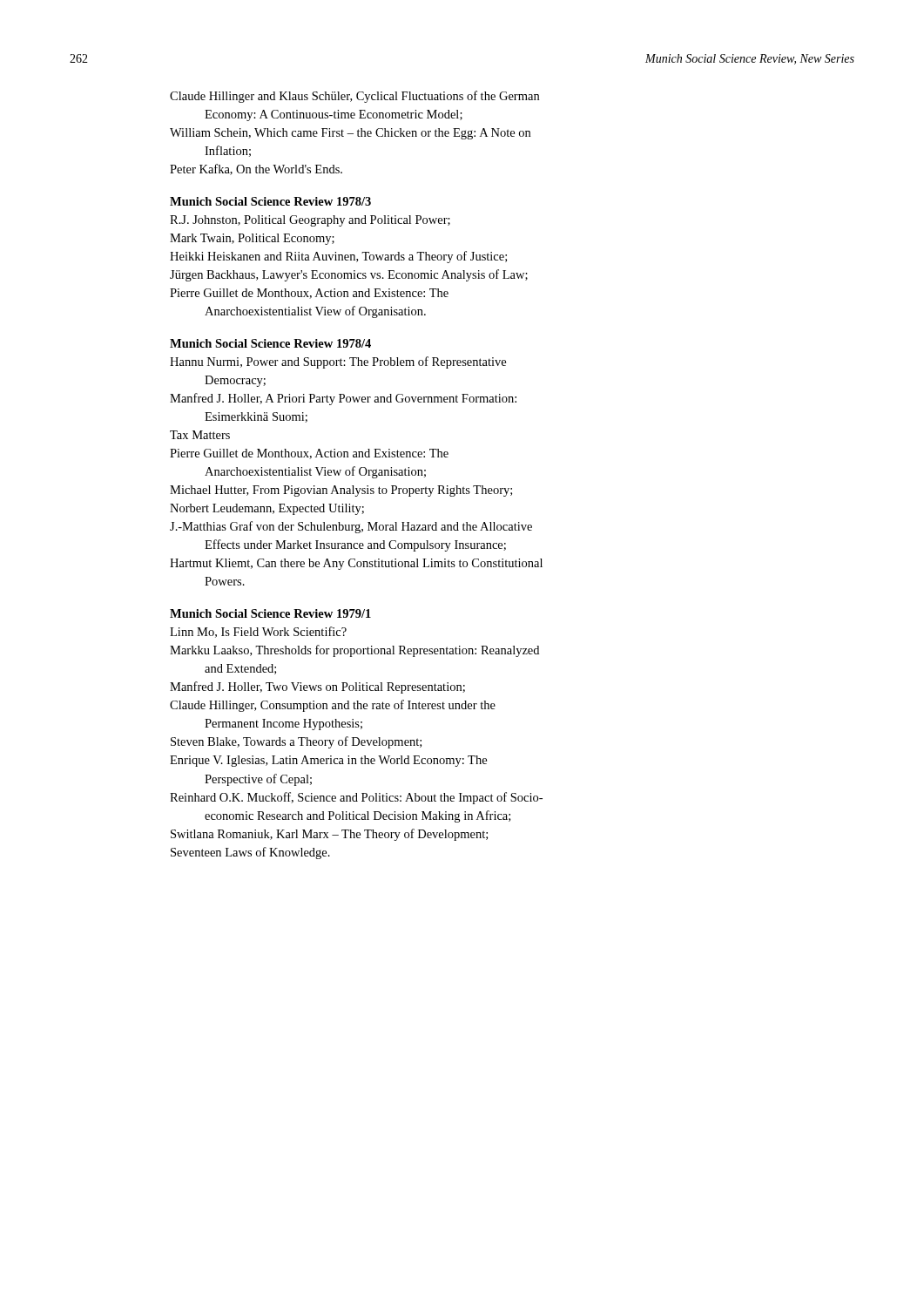Find the list item that says "Seventeen Laws of Knowledge."
924x1307 pixels.
tap(250, 852)
